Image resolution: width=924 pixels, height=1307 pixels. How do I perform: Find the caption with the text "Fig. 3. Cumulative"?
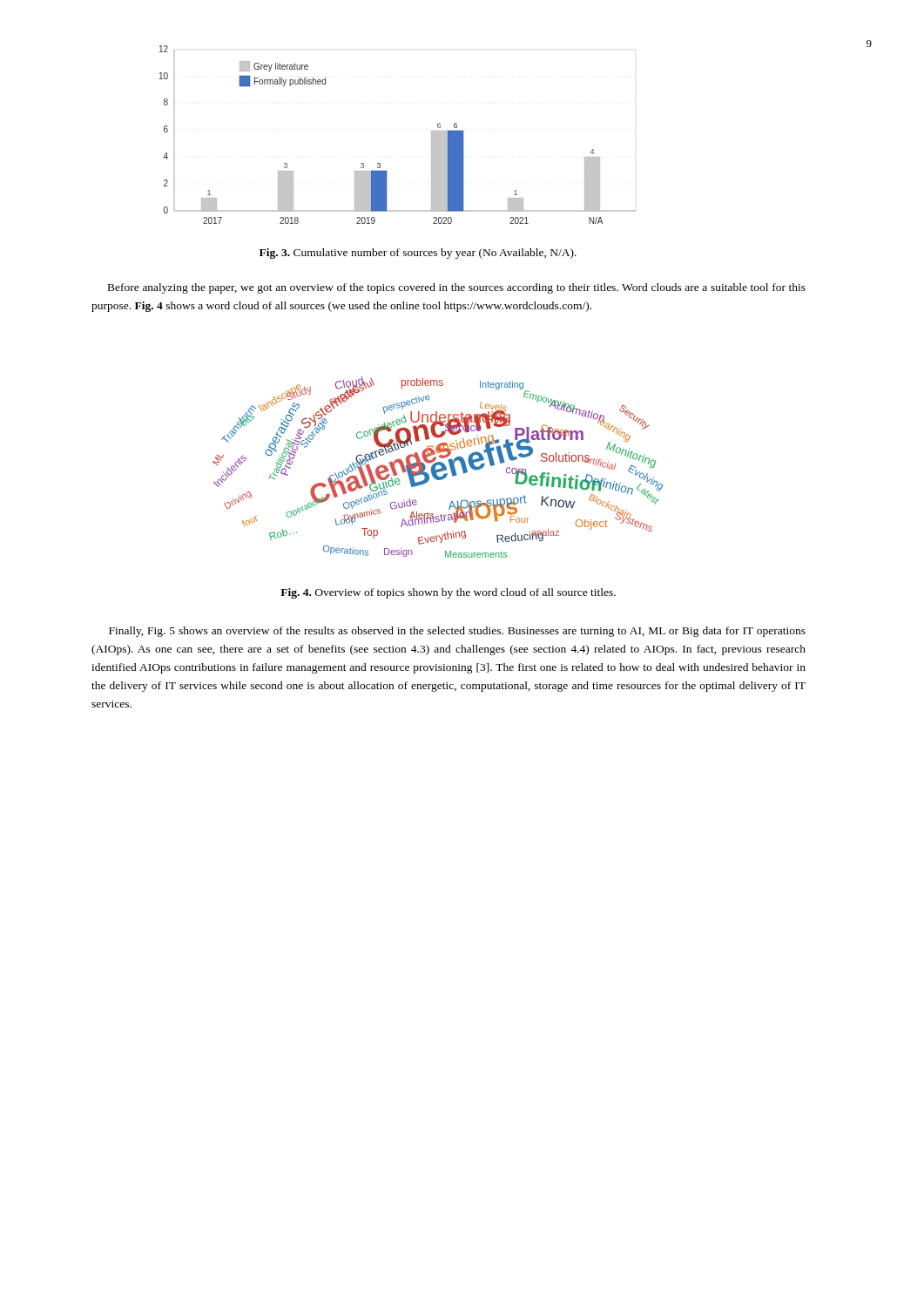point(418,252)
